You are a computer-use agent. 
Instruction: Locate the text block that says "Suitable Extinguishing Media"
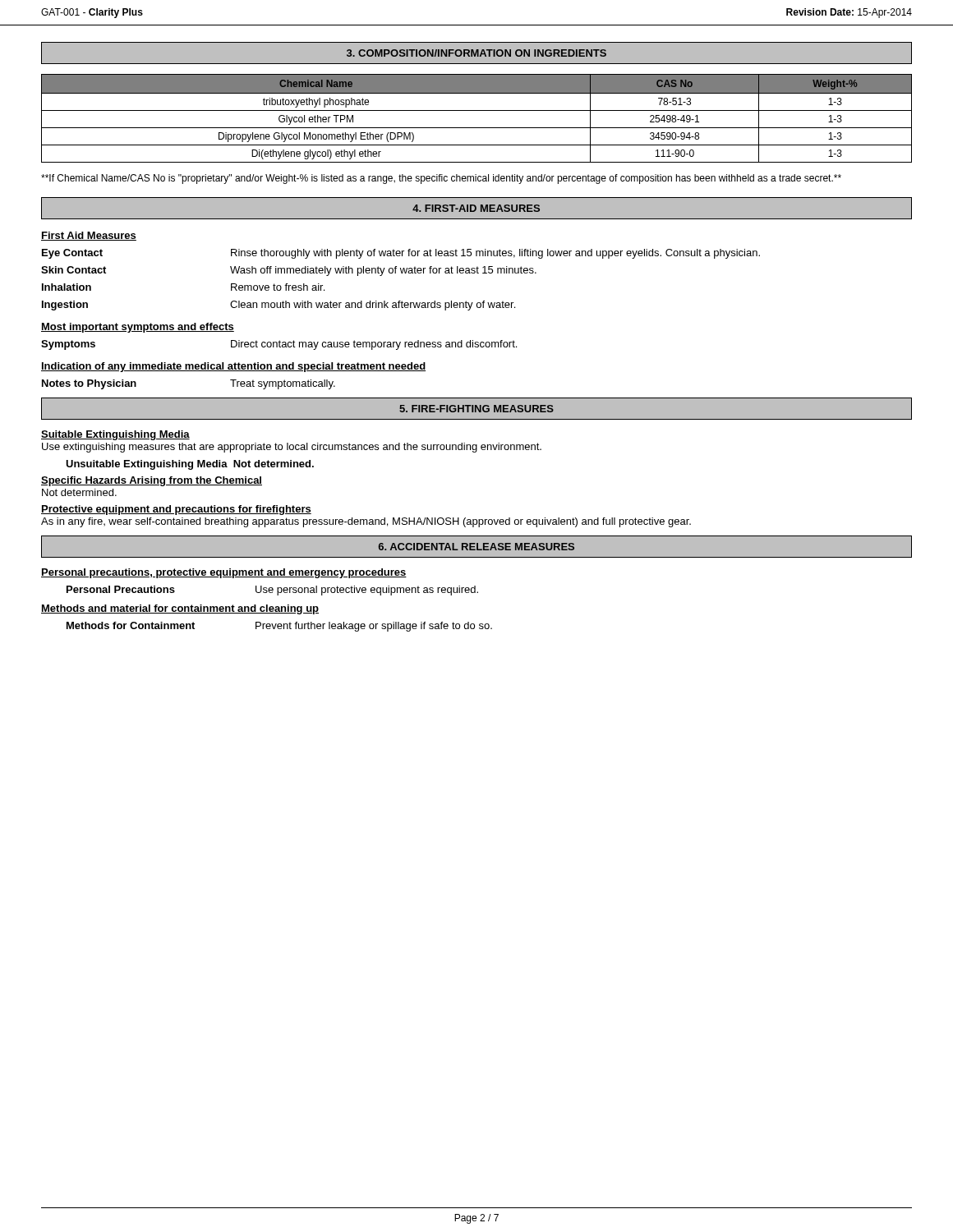point(476,440)
